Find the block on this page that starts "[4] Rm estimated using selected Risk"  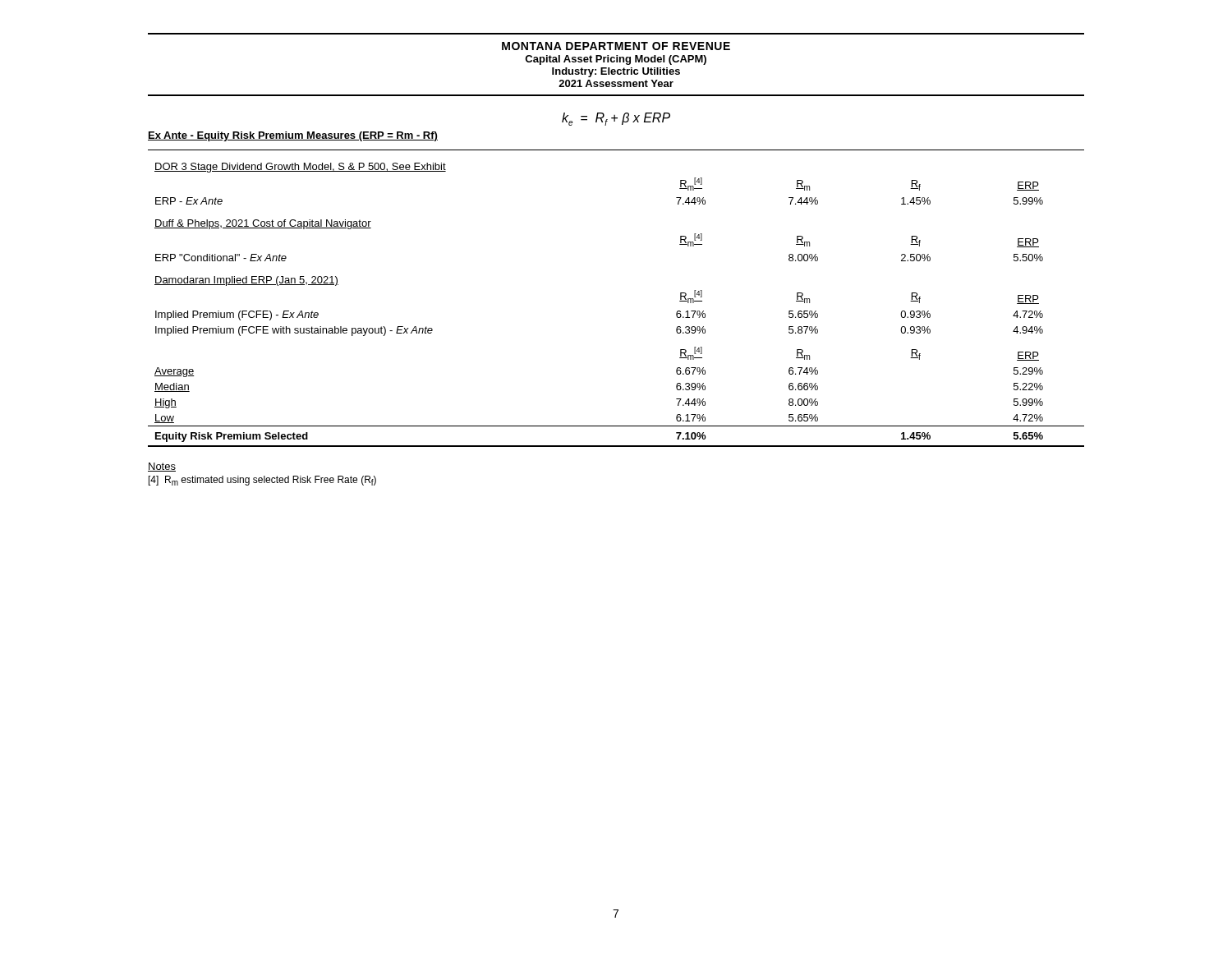click(x=262, y=481)
